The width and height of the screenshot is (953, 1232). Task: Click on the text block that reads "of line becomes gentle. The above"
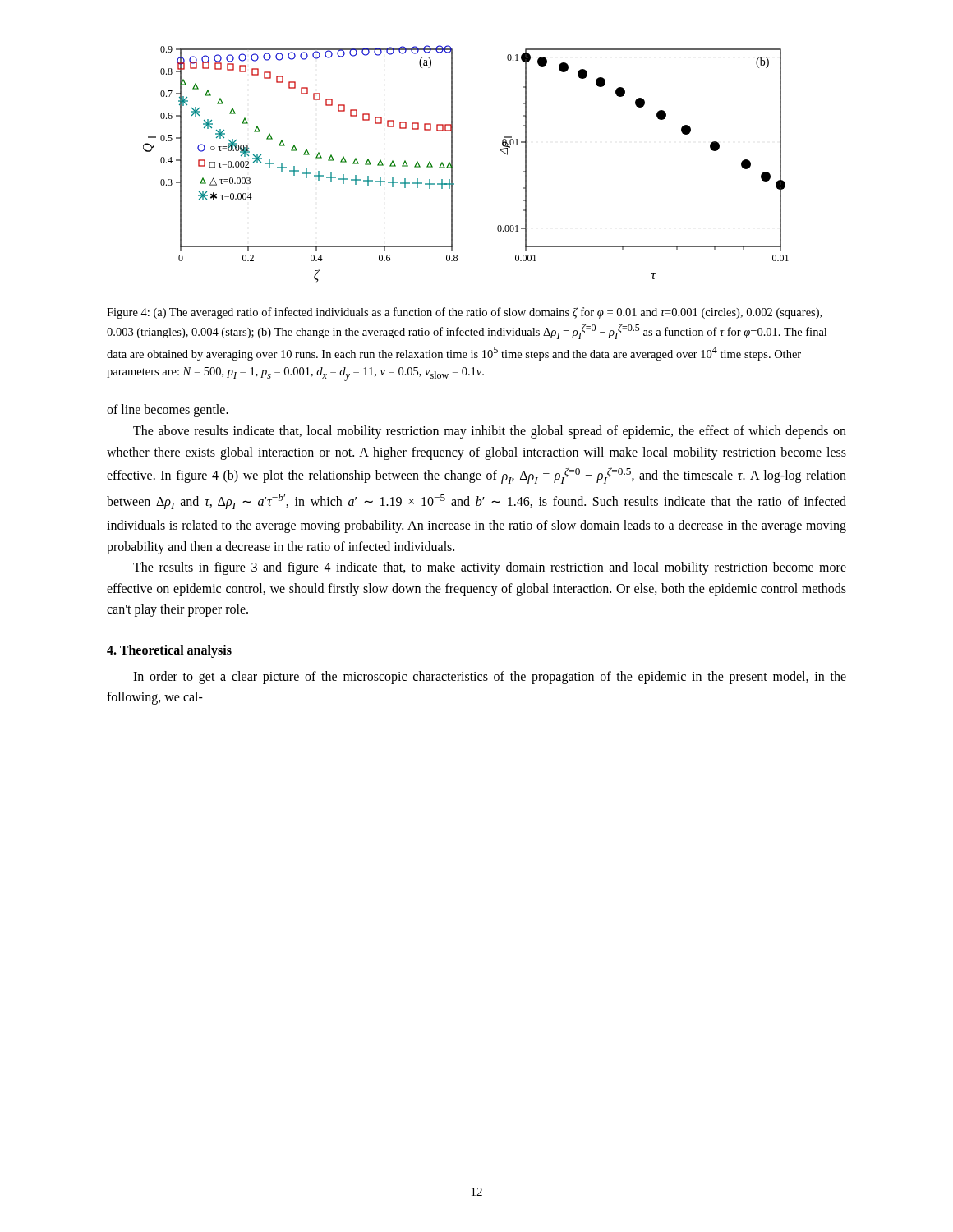(x=476, y=510)
